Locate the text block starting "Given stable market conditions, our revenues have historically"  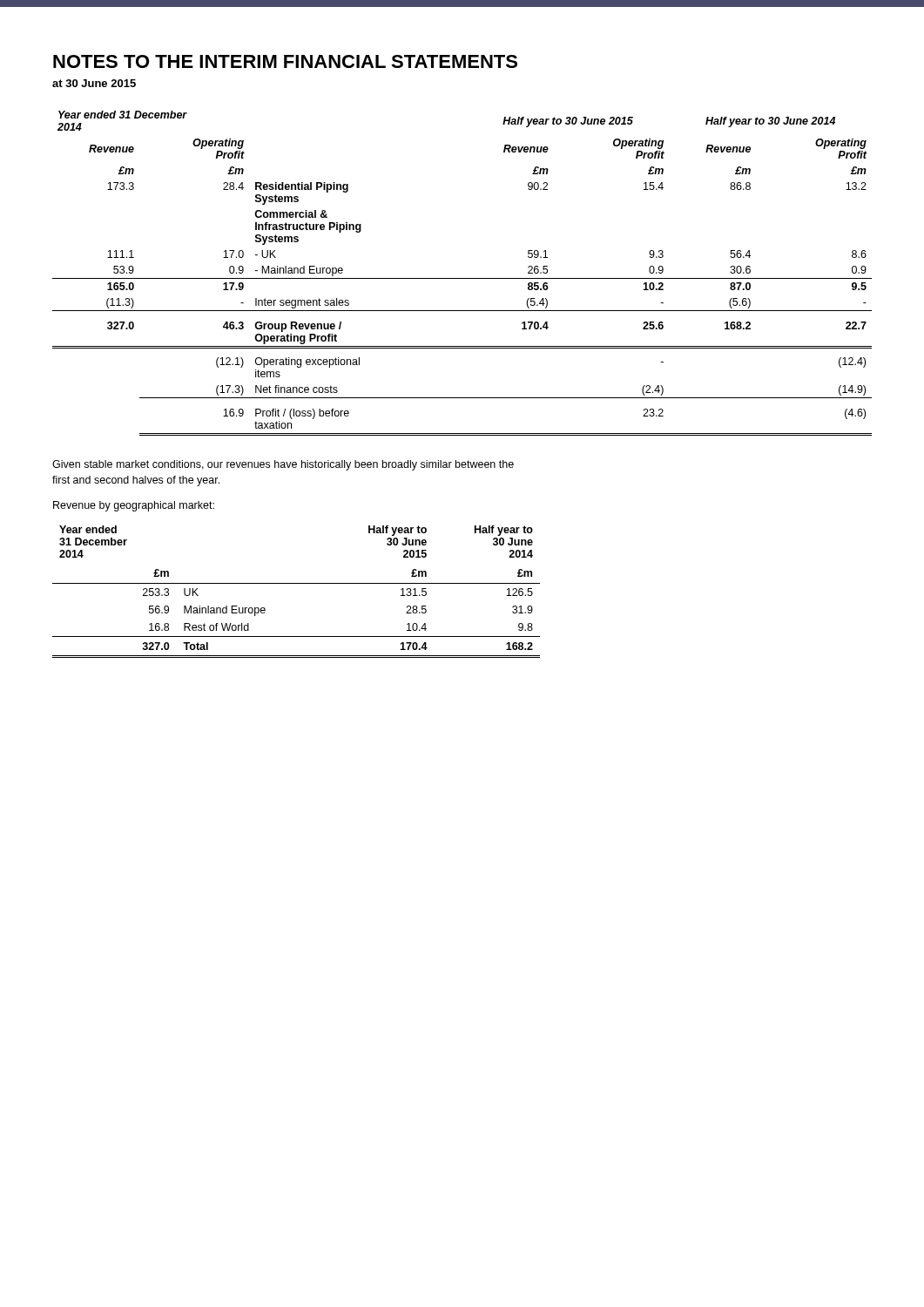pos(283,472)
